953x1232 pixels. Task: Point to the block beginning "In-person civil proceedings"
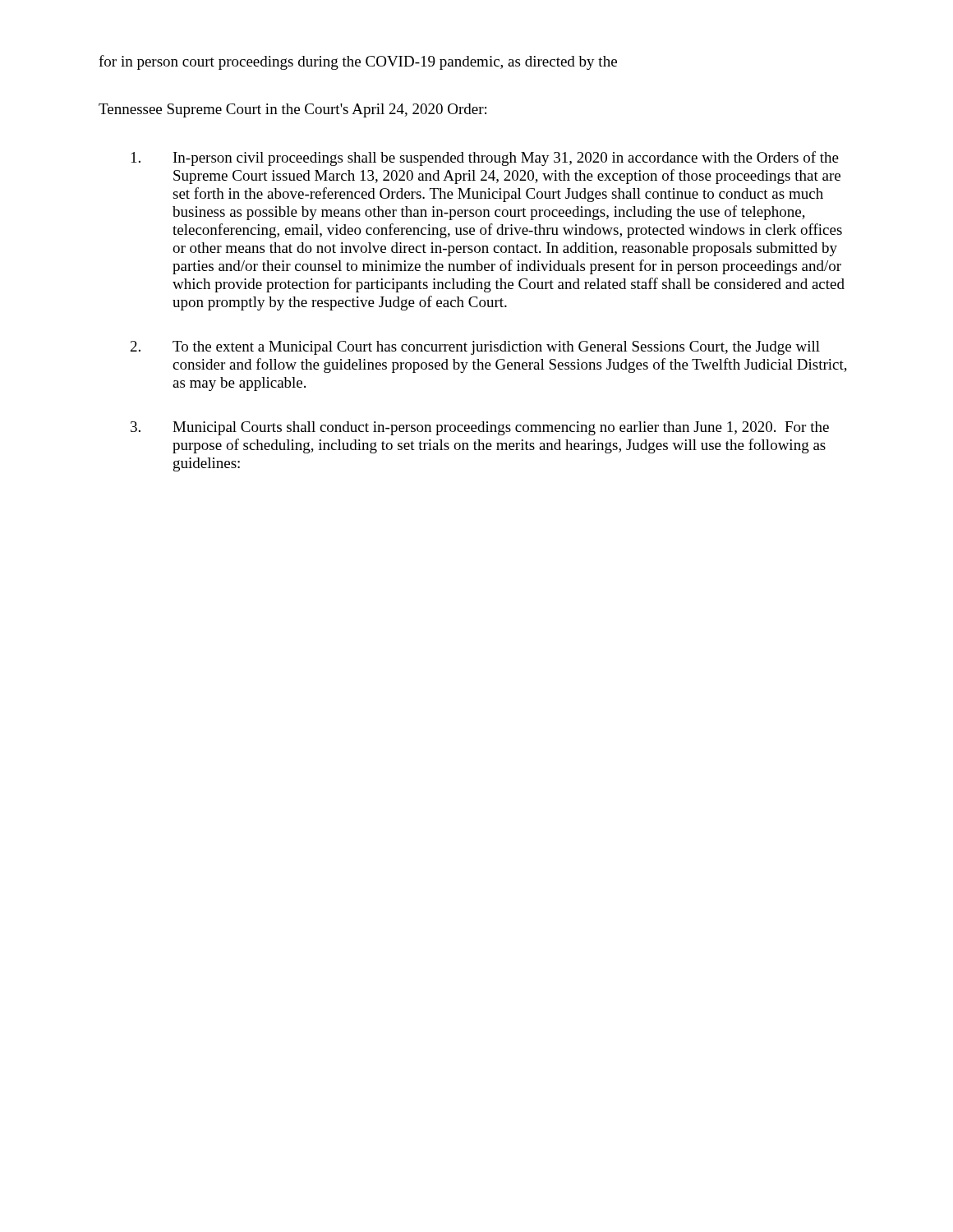(476, 230)
